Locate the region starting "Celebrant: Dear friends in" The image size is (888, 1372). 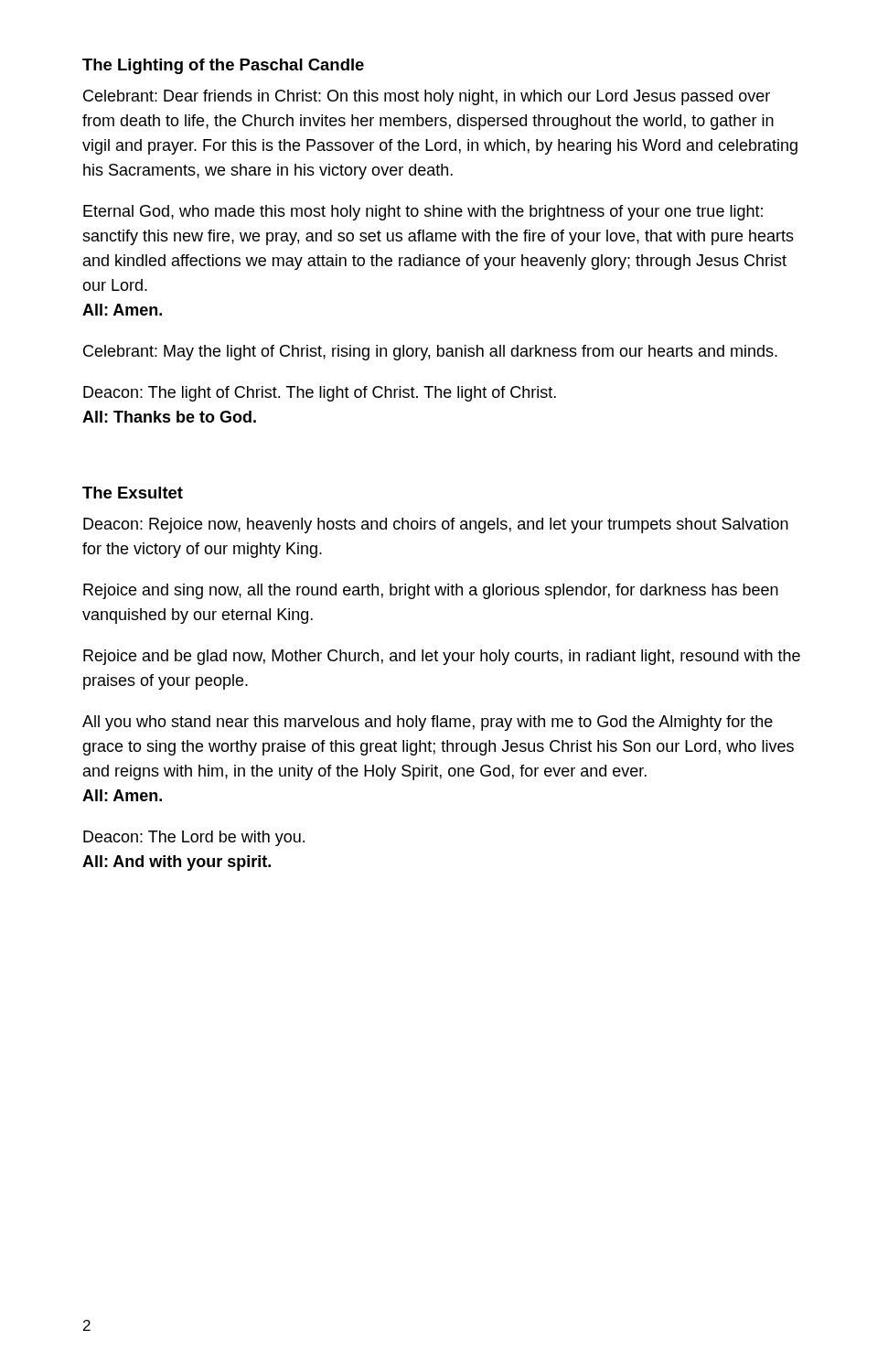440,133
